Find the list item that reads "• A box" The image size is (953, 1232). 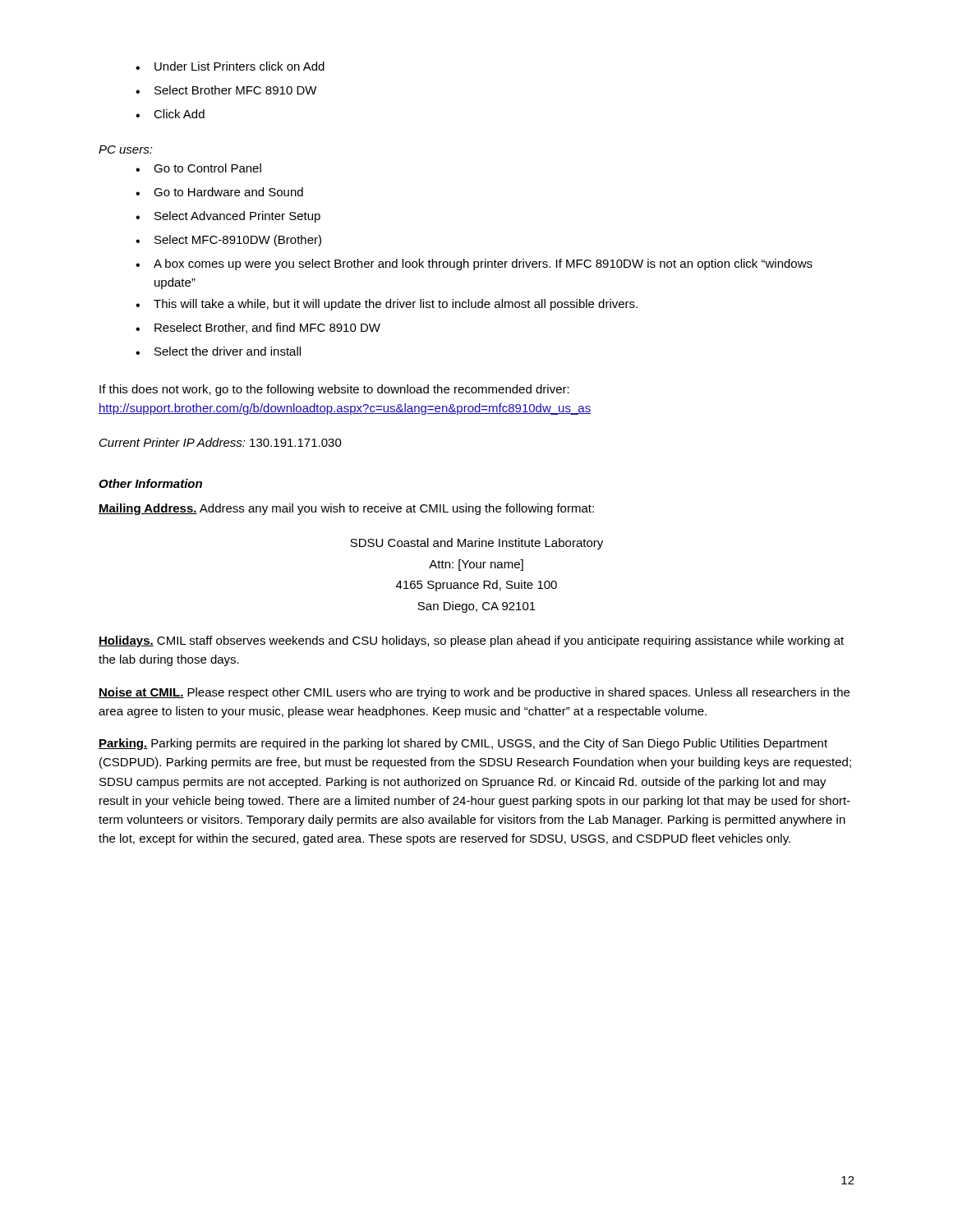click(x=495, y=273)
